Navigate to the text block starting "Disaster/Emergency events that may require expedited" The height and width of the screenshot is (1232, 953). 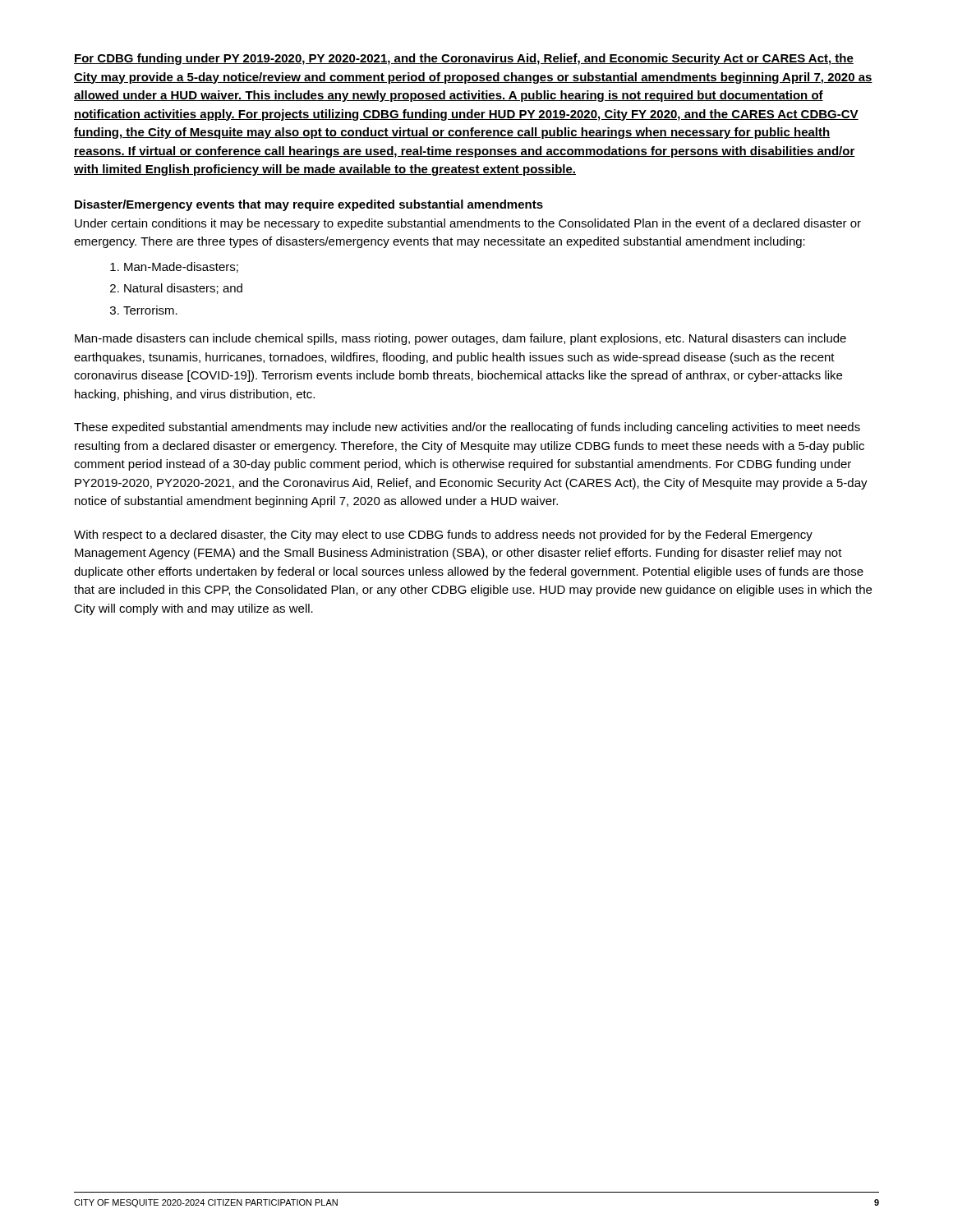[309, 204]
